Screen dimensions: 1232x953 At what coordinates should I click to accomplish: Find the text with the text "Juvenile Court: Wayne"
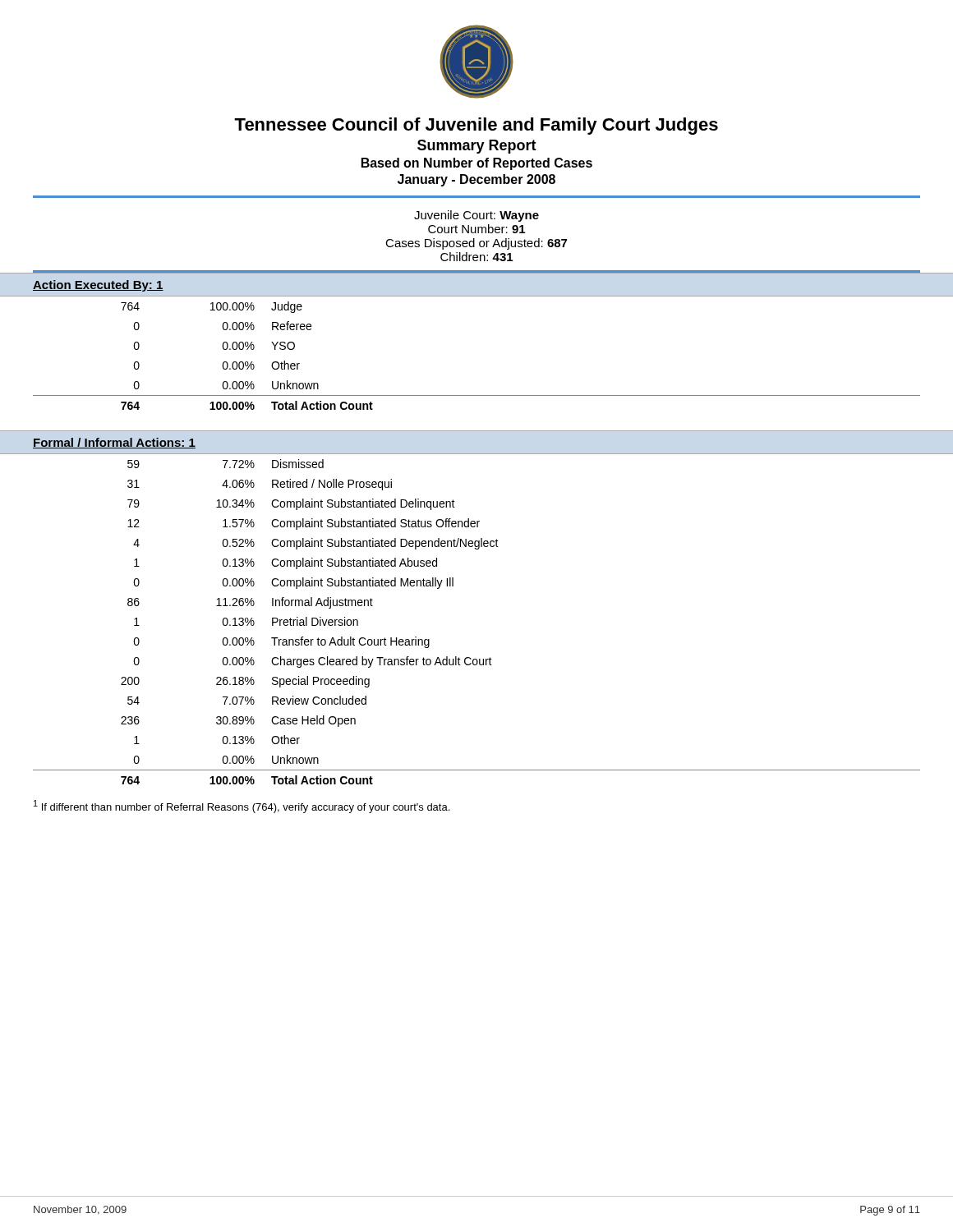click(476, 215)
